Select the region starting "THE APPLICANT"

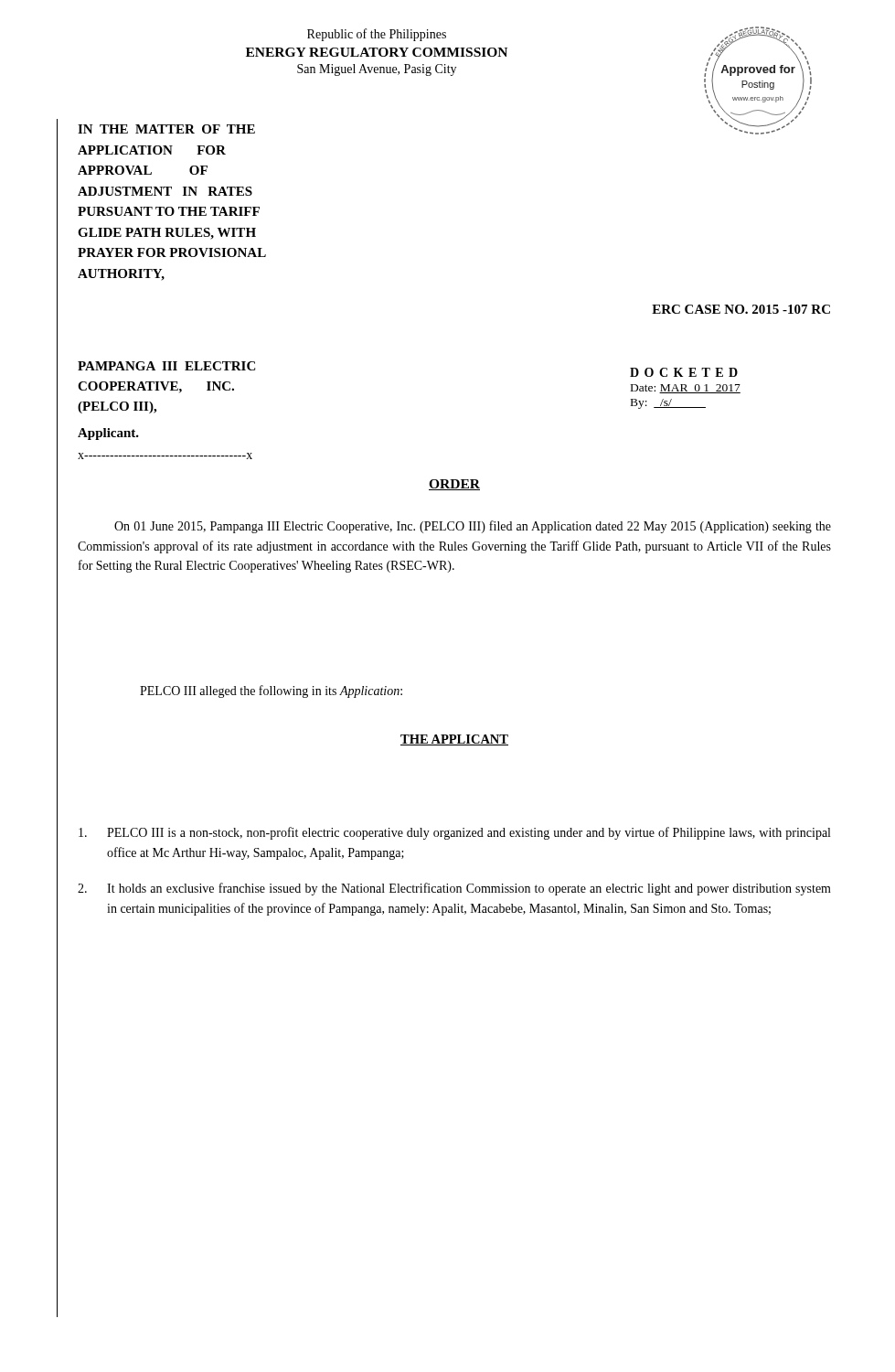click(x=454, y=740)
